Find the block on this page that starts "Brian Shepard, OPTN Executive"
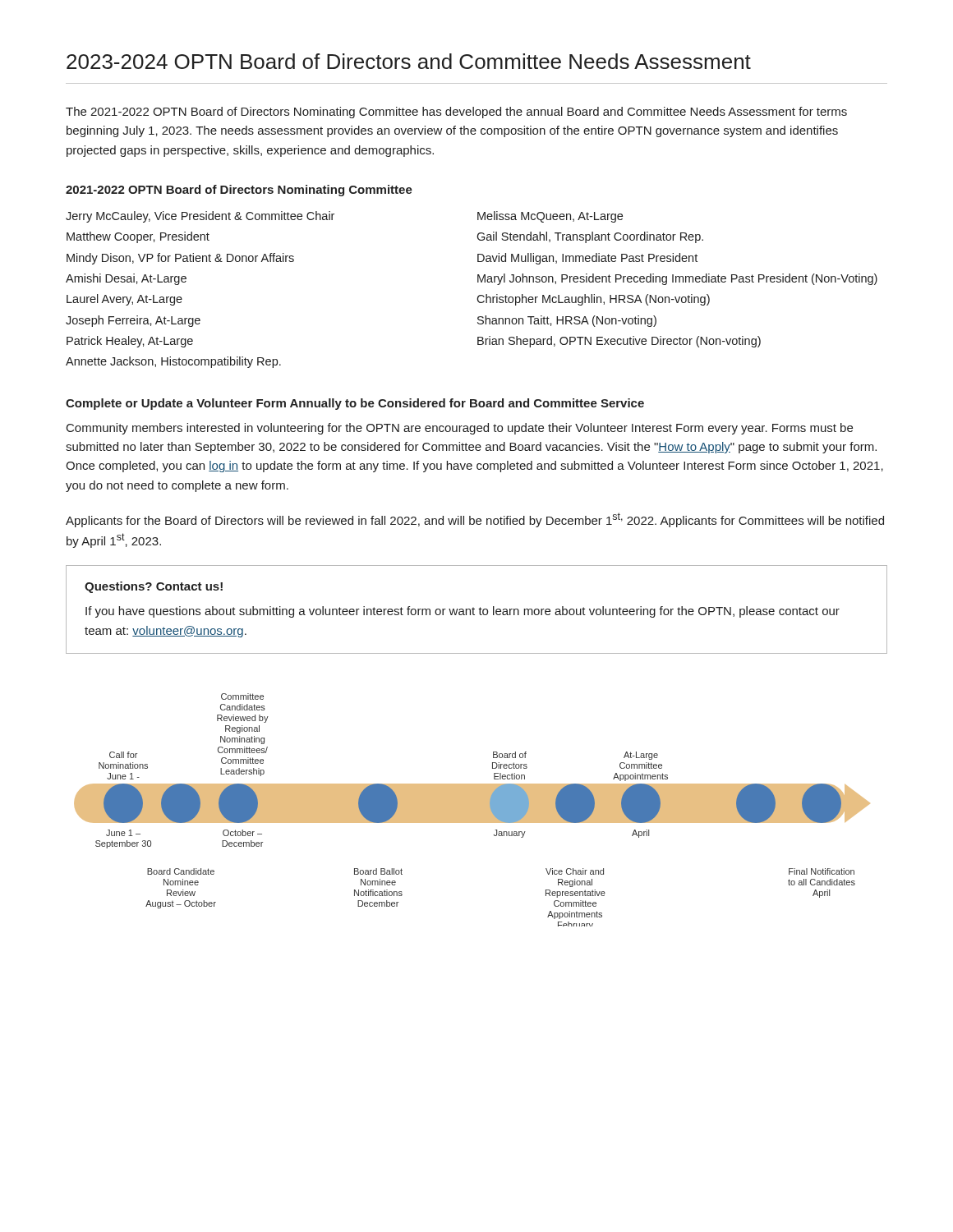The image size is (953, 1232). [x=619, y=341]
